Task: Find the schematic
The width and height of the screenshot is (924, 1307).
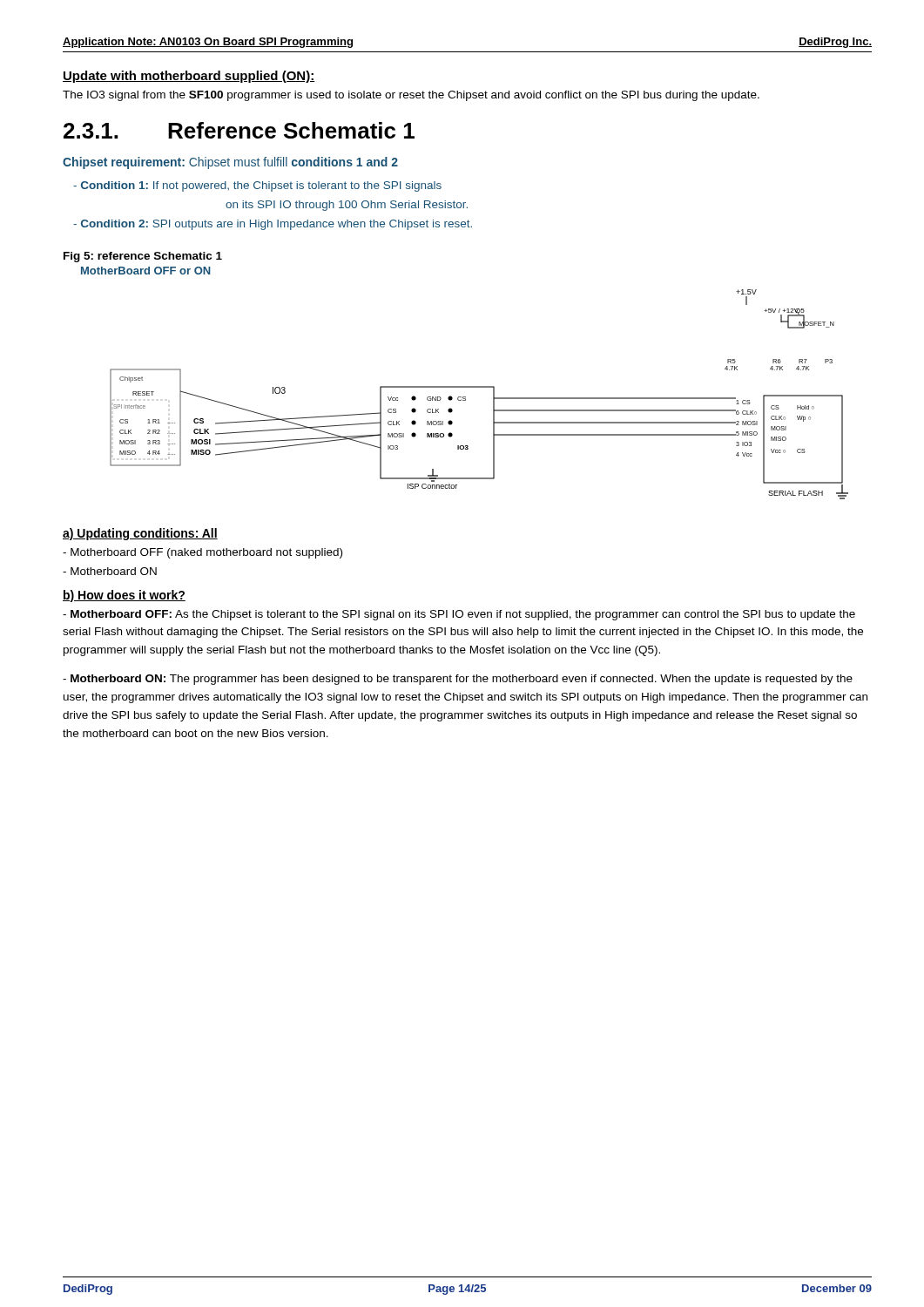Action: coord(467,400)
